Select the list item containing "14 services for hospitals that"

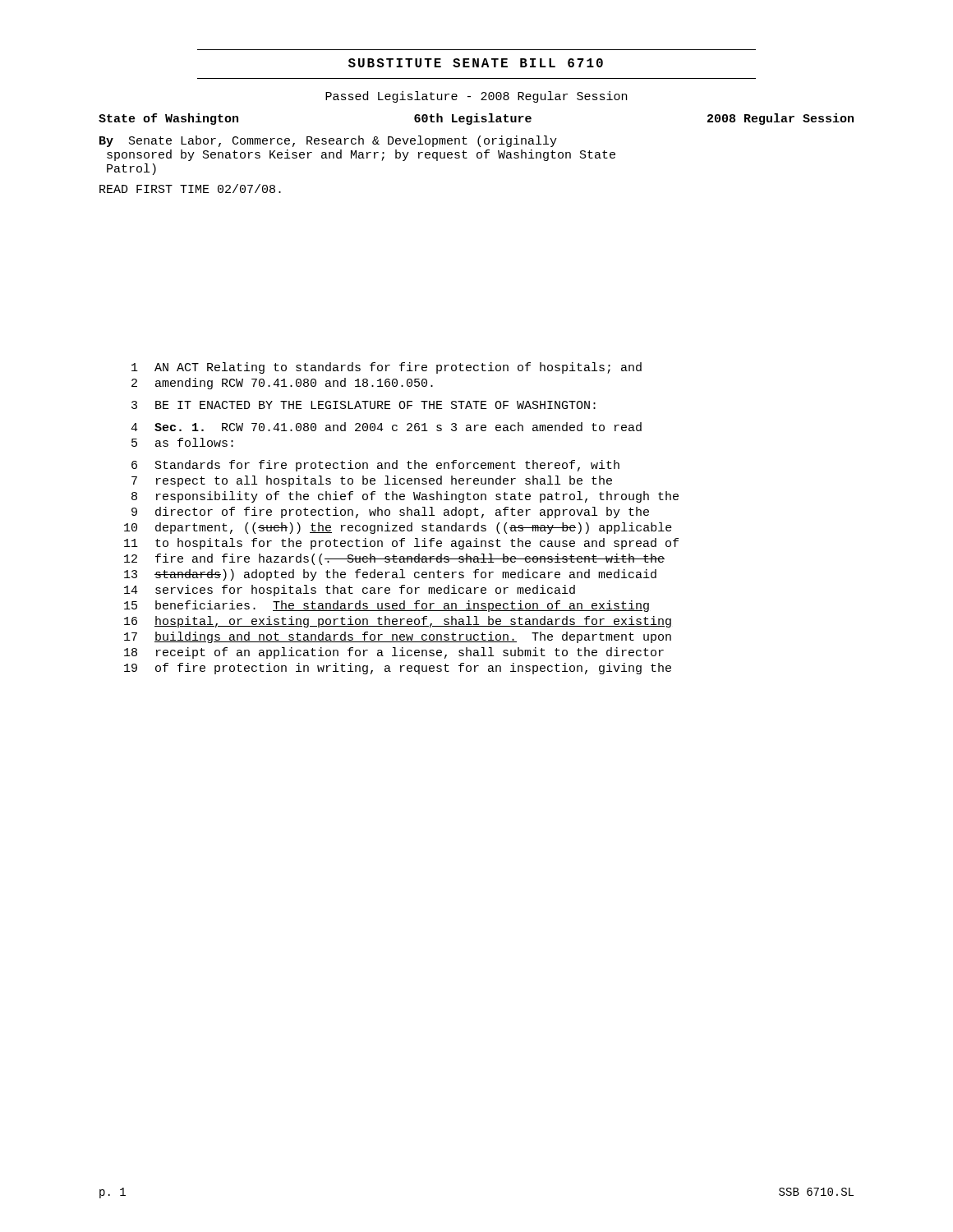(476, 591)
